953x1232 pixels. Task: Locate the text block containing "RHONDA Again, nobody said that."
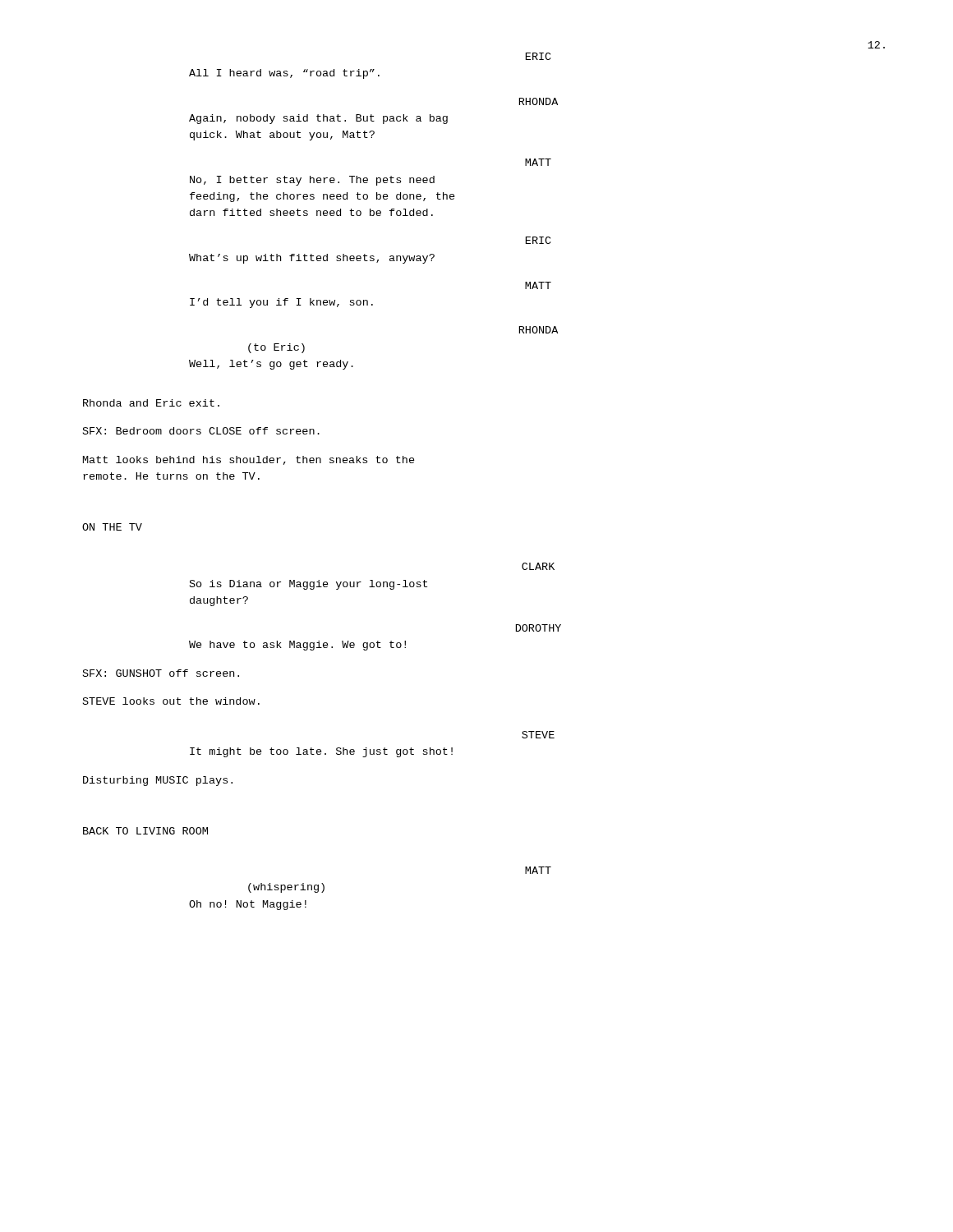pos(539,101)
